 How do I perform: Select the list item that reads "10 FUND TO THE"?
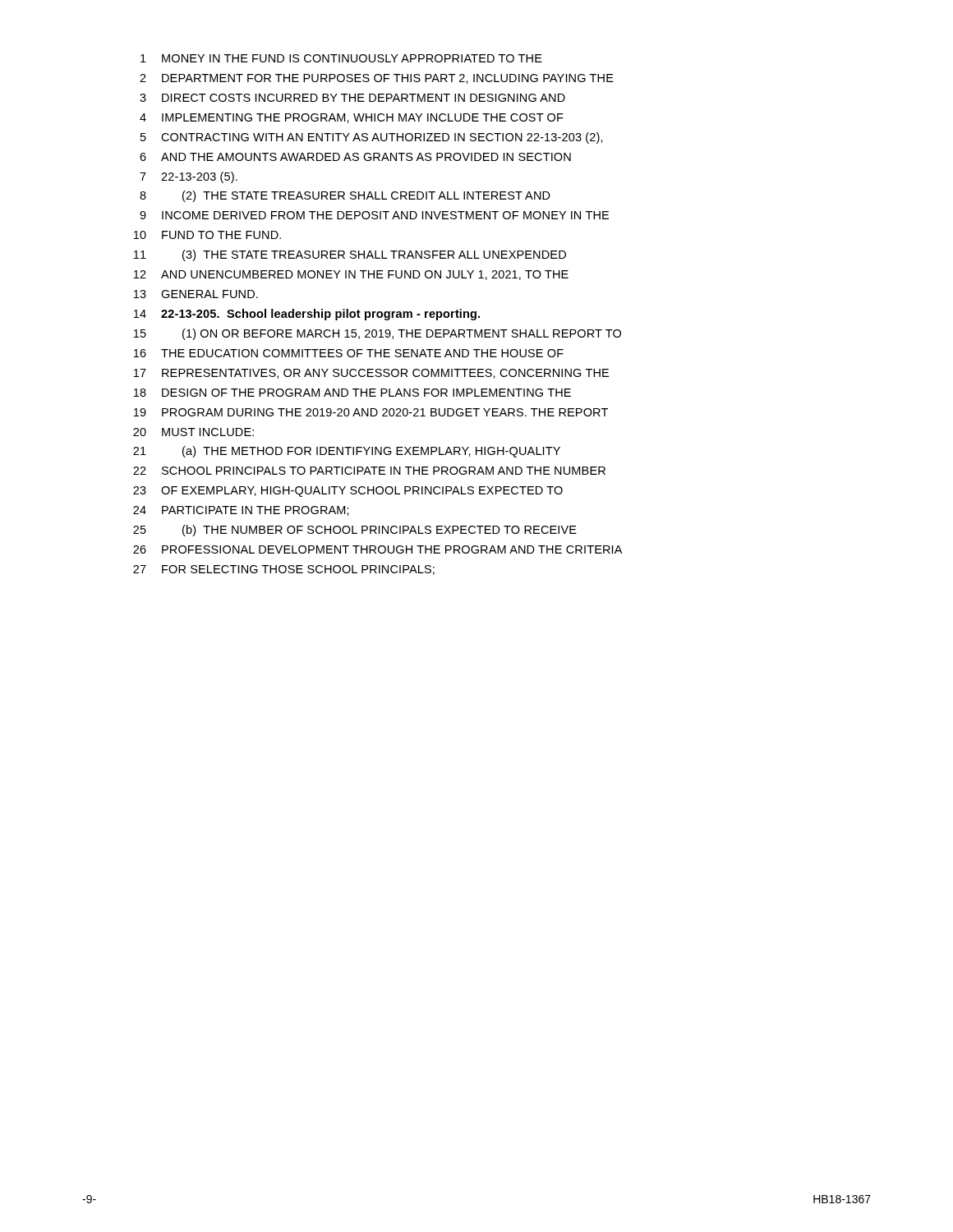pos(207,235)
